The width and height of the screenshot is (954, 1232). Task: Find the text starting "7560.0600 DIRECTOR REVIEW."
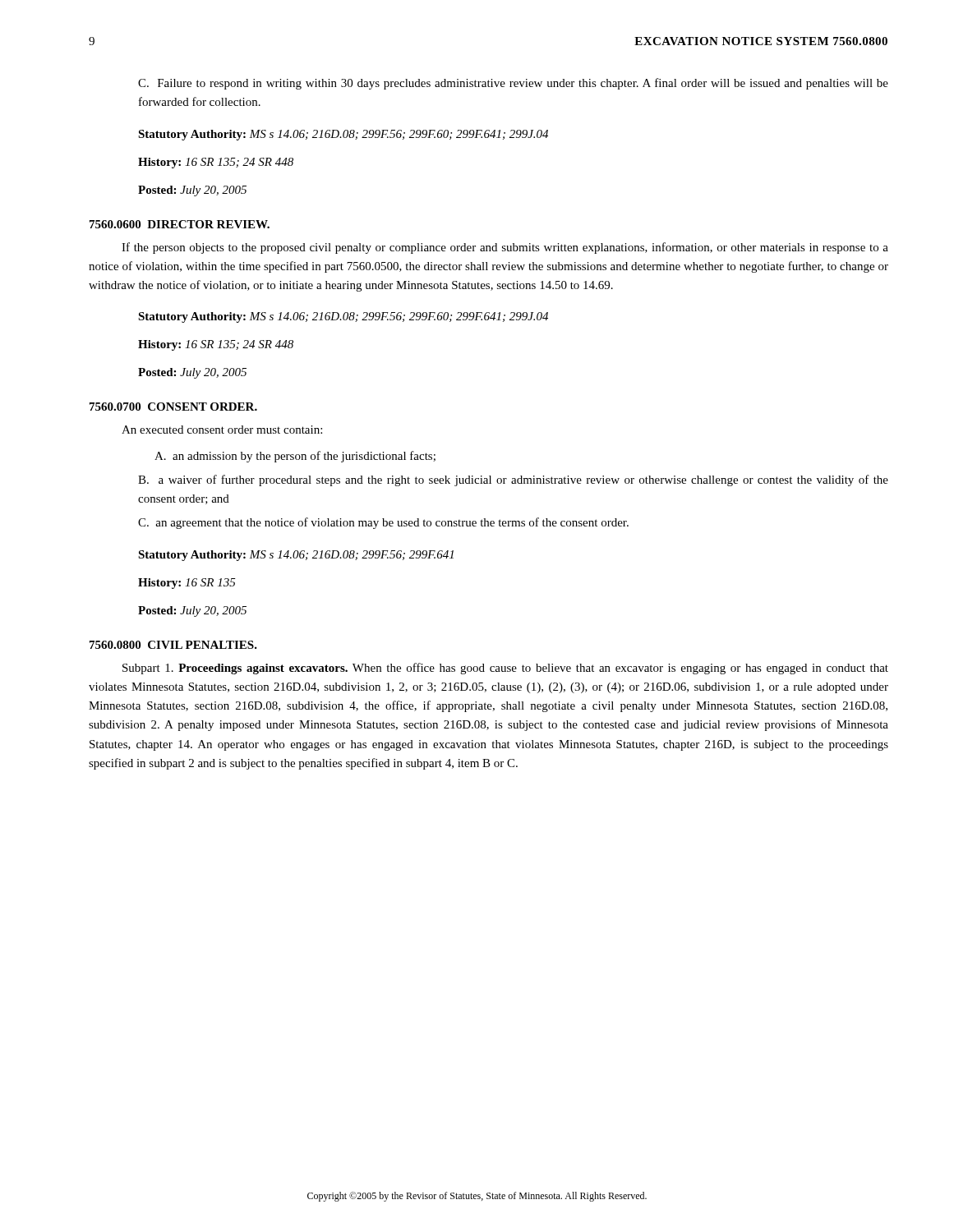pos(179,224)
